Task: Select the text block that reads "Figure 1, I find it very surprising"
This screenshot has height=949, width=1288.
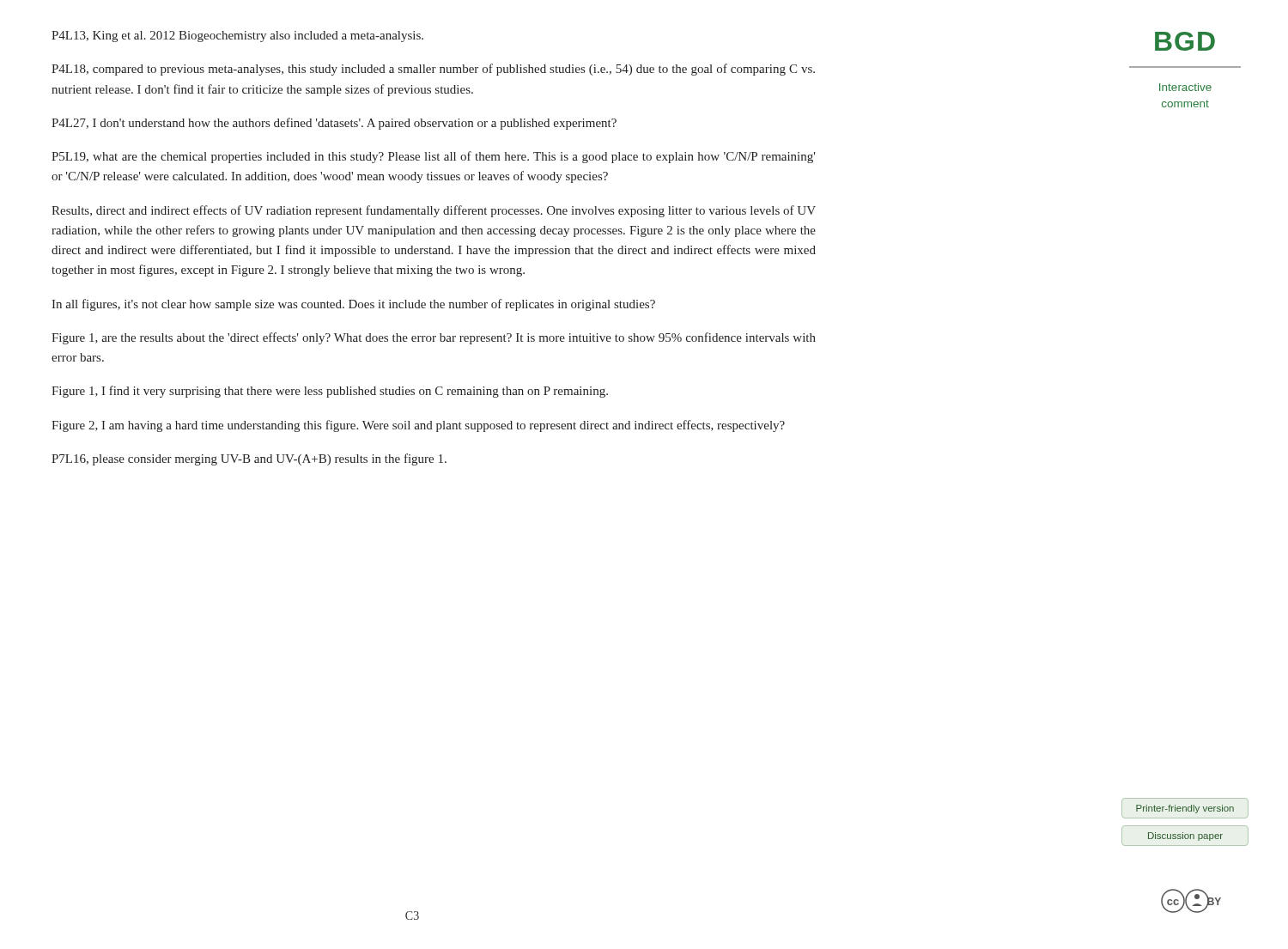Action: (x=330, y=391)
